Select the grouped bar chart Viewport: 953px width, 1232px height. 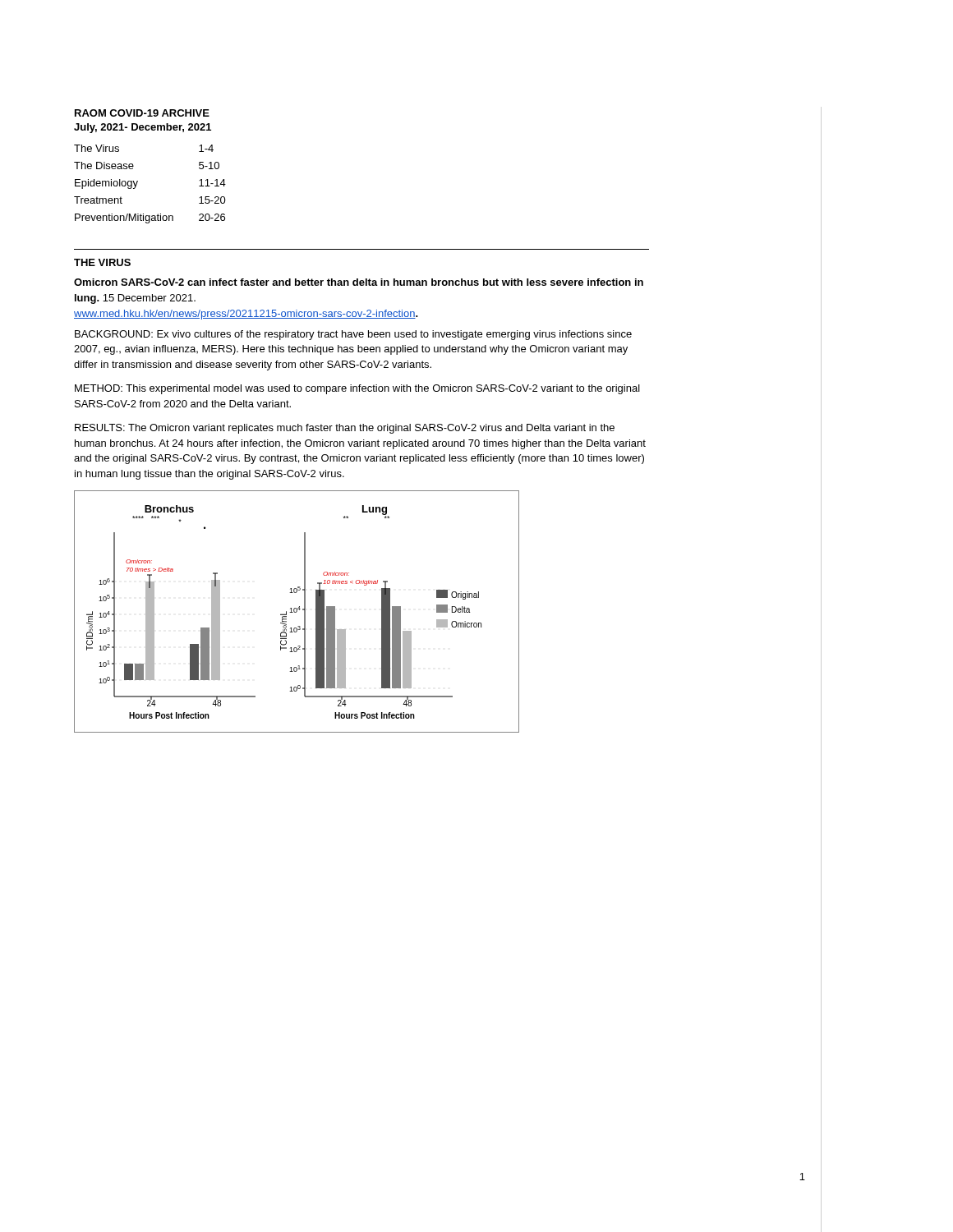(297, 612)
